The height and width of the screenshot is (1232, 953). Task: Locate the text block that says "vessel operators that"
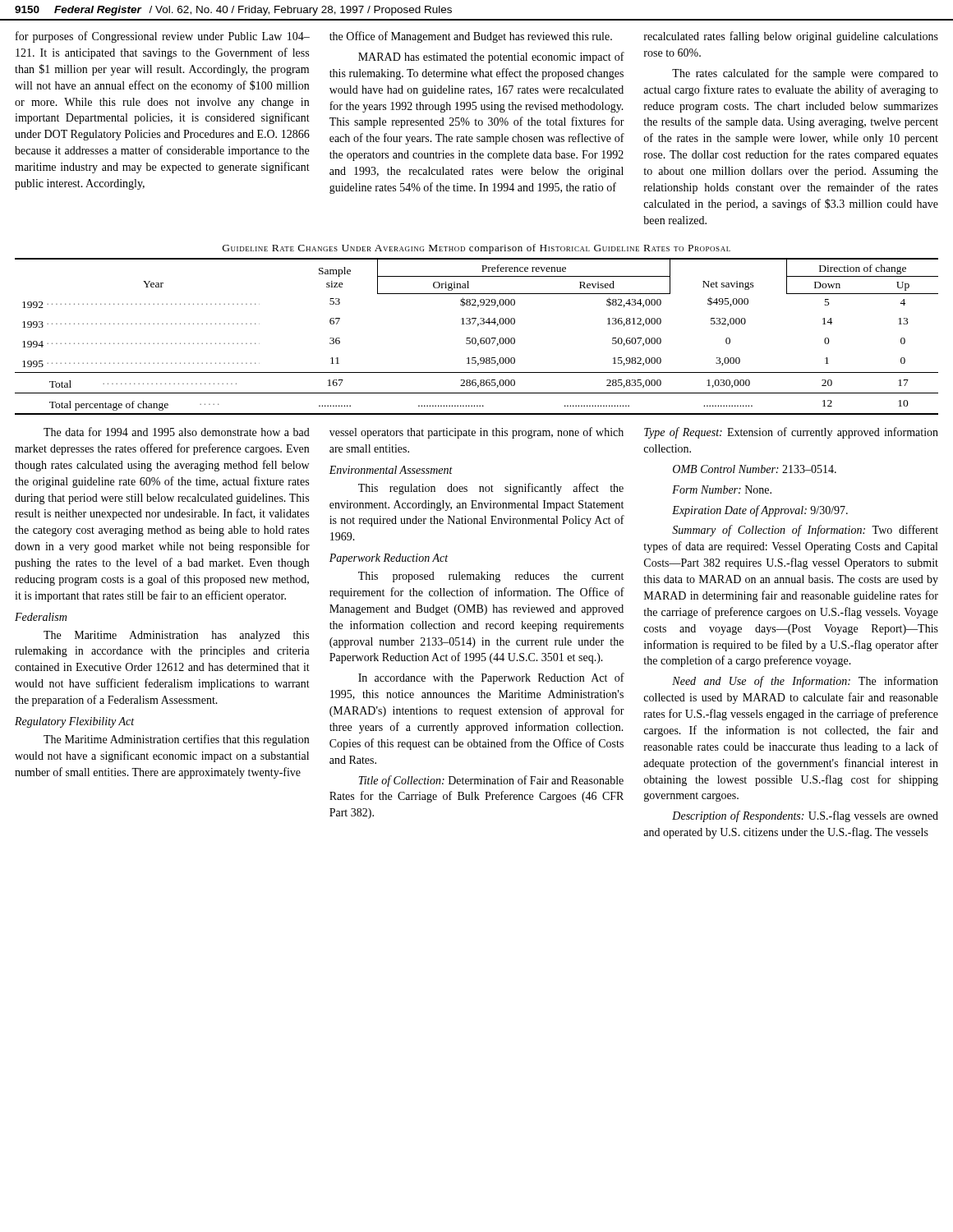(x=476, y=623)
